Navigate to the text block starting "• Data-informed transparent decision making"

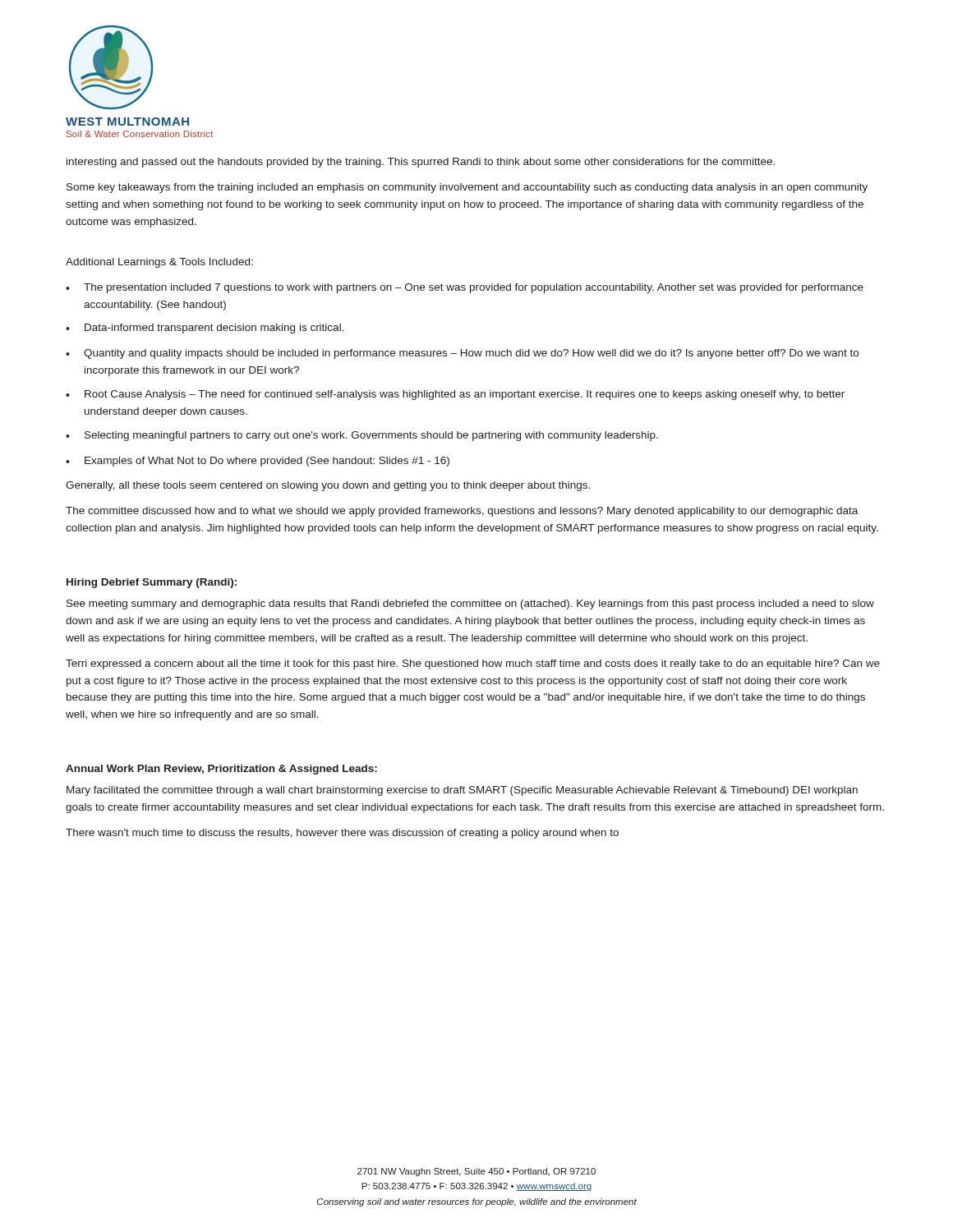205,329
